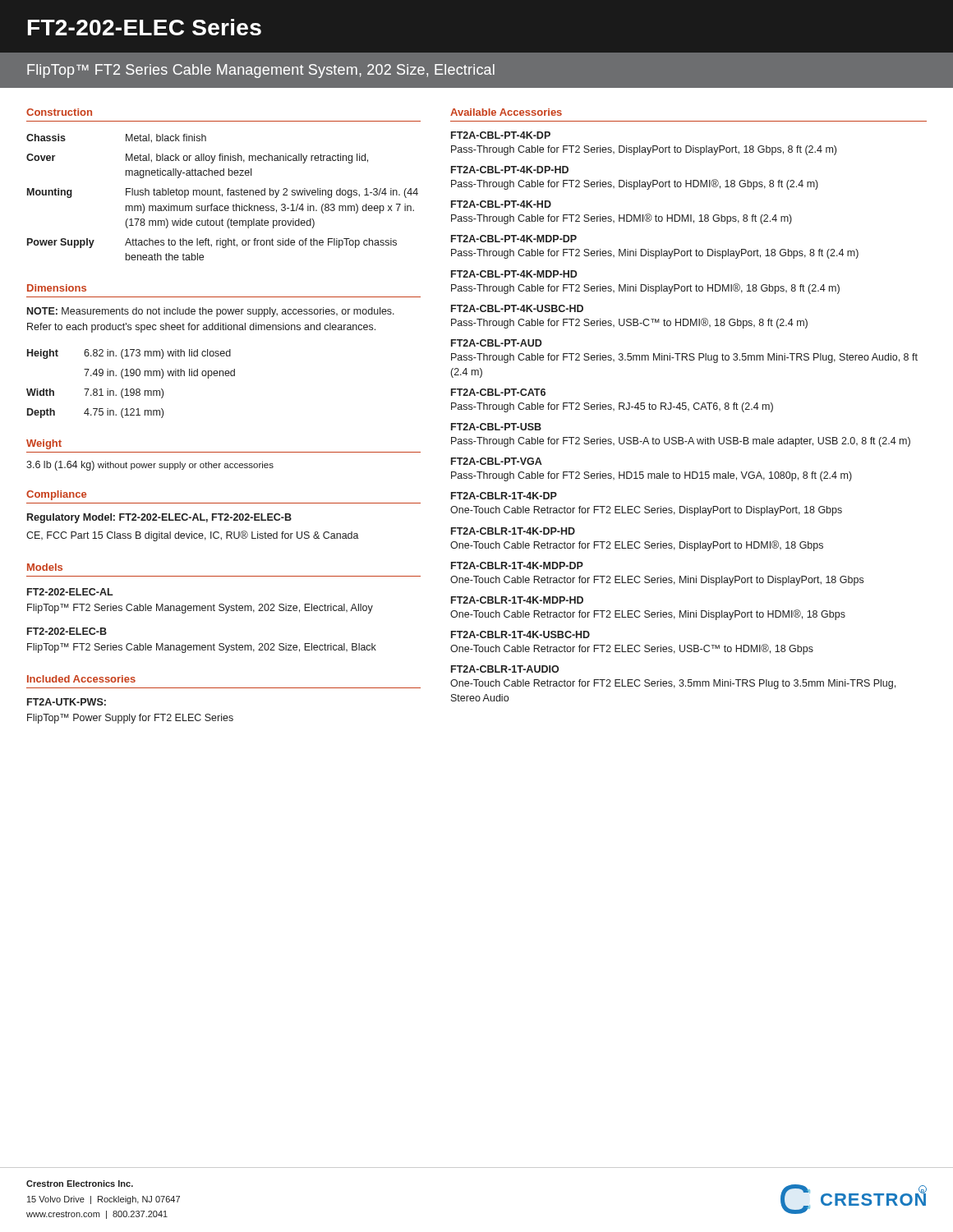Image resolution: width=953 pixels, height=1232 pixels.
Task: Select the title that reads "FT2-202-ELEC Series"
Action: pyautogui.click(x=144, y=28)
